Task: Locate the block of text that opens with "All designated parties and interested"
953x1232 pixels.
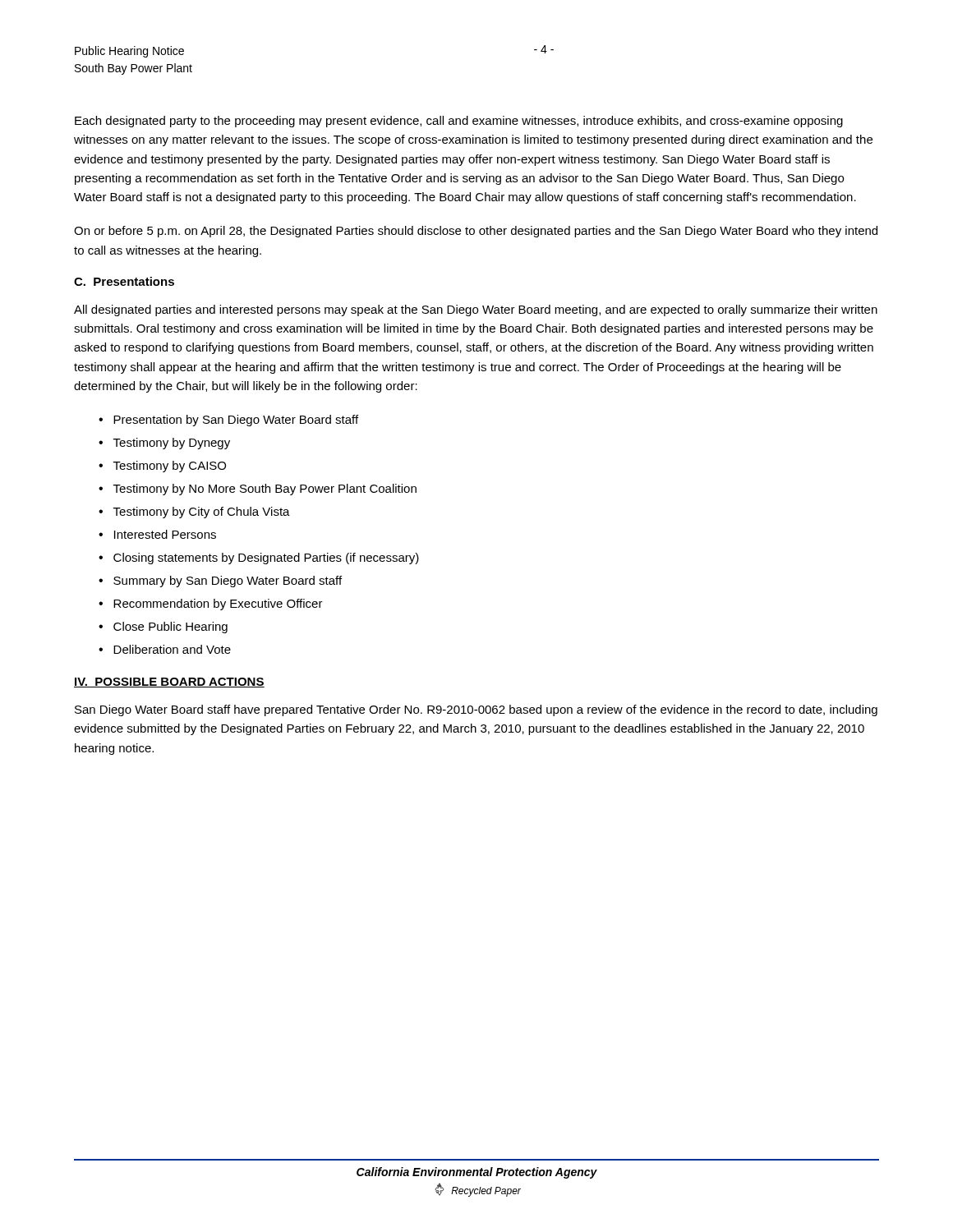Action: point(476,347)
